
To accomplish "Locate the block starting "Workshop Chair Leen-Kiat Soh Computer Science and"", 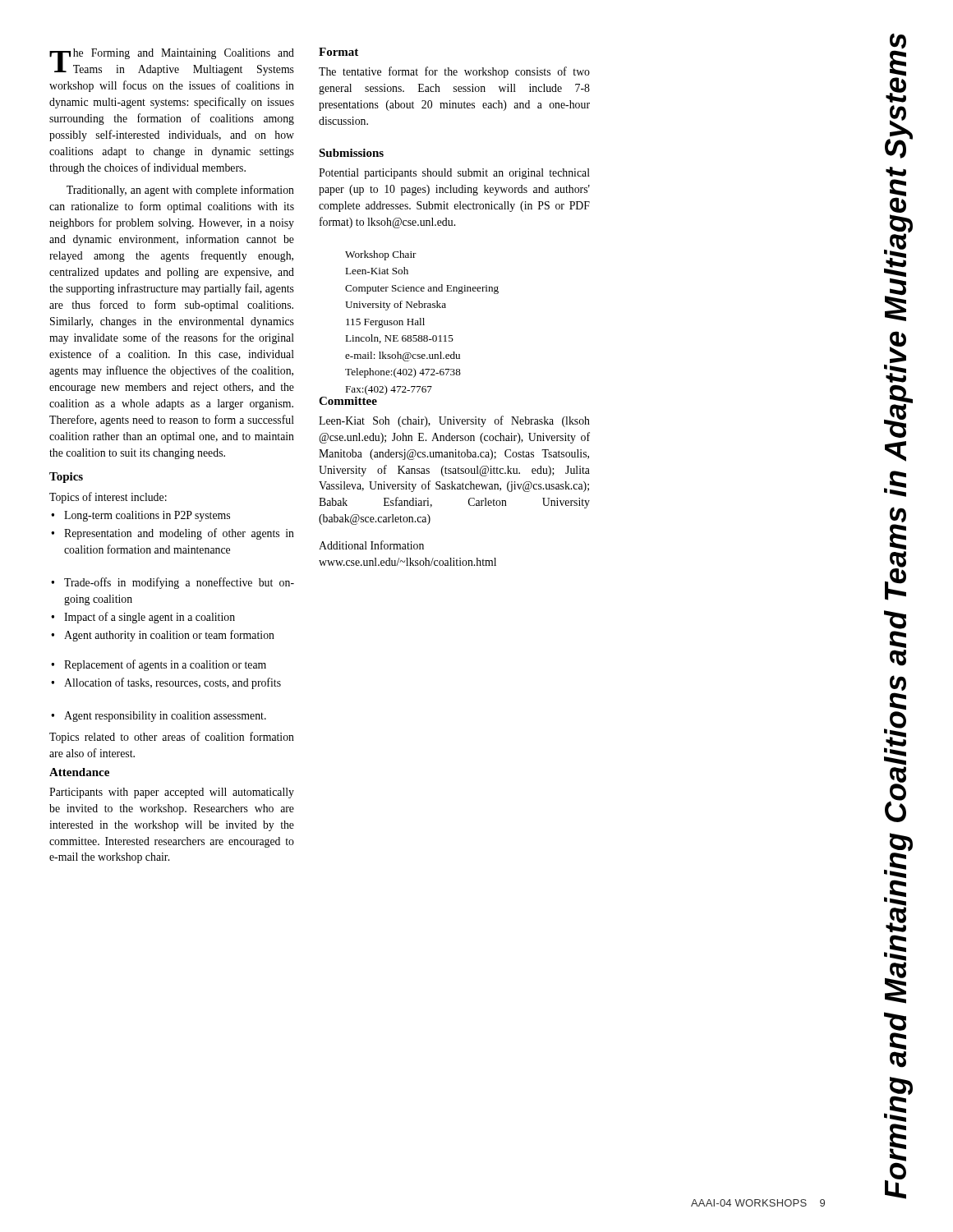I will pyautogui.click(x=422, y=321).
